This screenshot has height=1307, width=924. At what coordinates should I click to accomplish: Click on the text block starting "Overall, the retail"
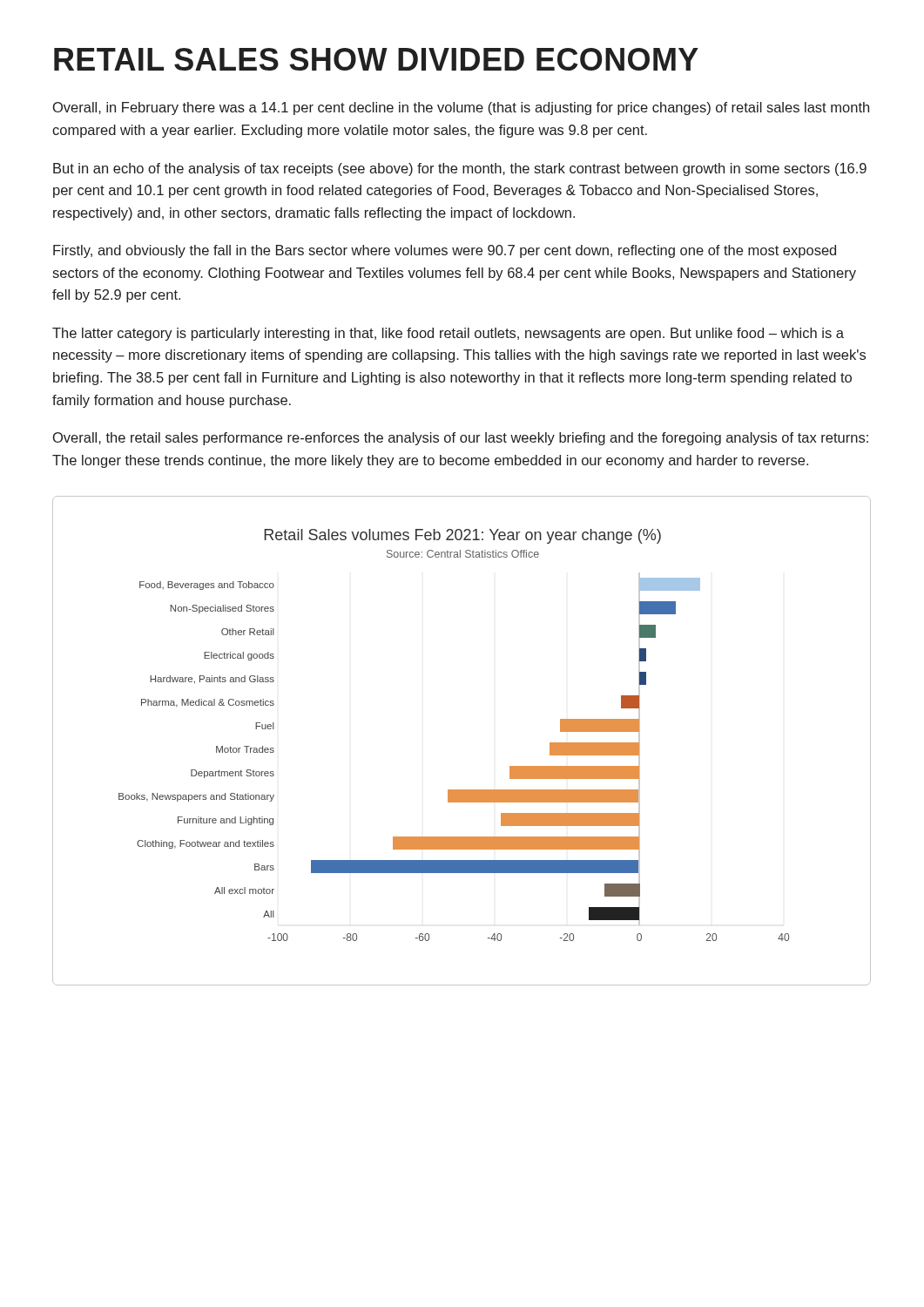(x=461, y=449)
